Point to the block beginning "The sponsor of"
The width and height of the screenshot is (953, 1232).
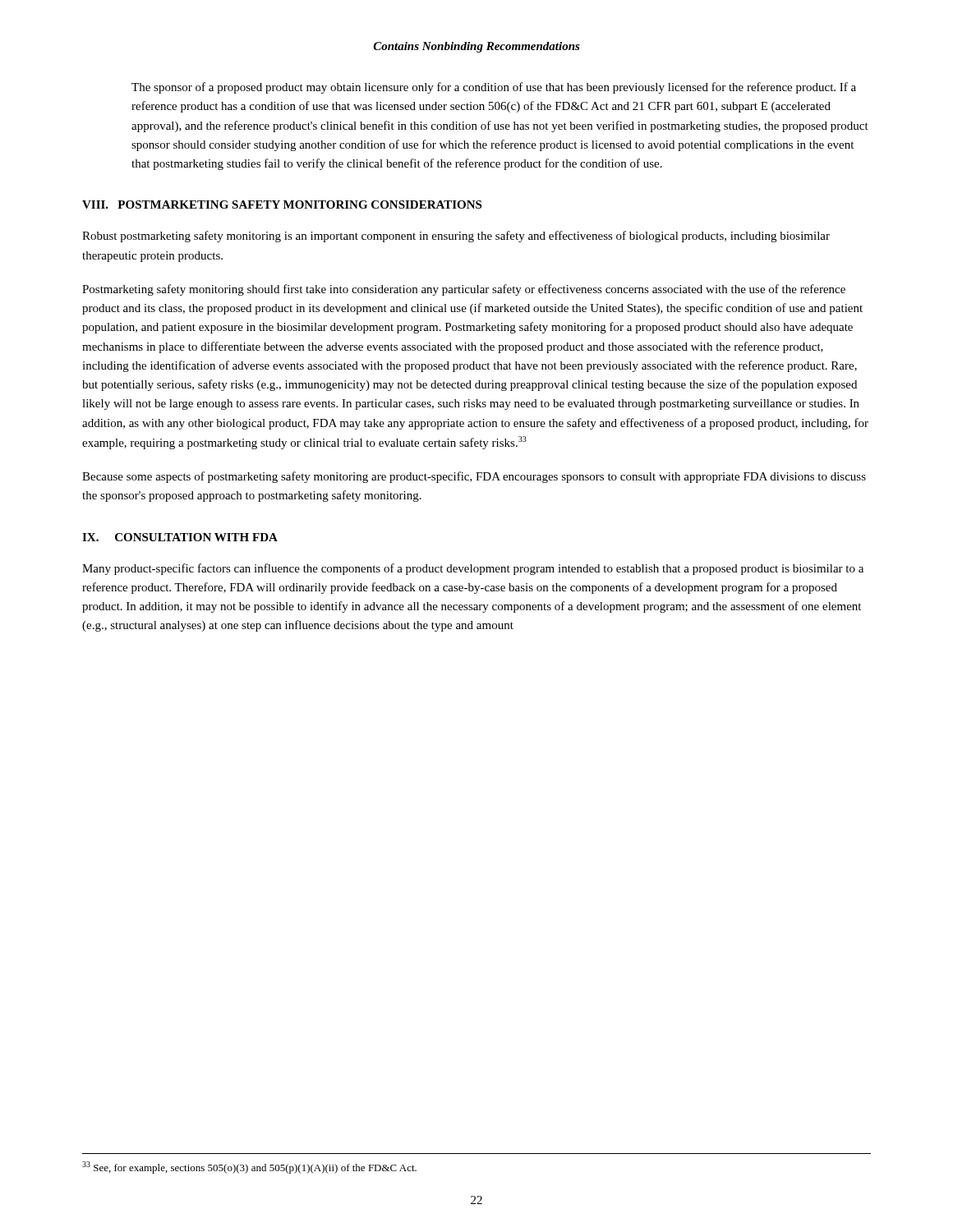click(500, 125)
